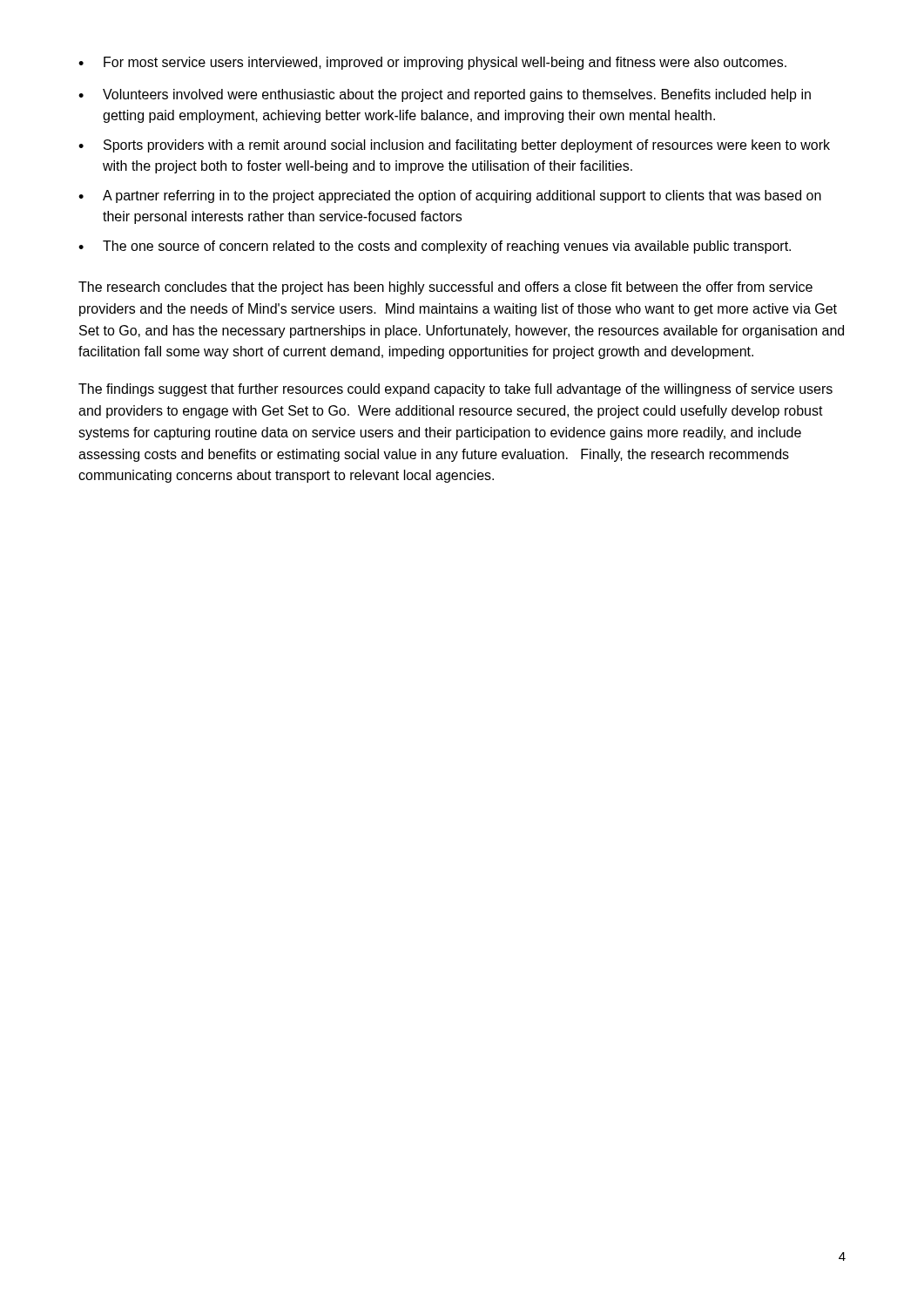Navigate to the block starting "• Sports providers"
Viewport: 924px width, 1307px height.
pyautogui.click(x=462, y=156)
